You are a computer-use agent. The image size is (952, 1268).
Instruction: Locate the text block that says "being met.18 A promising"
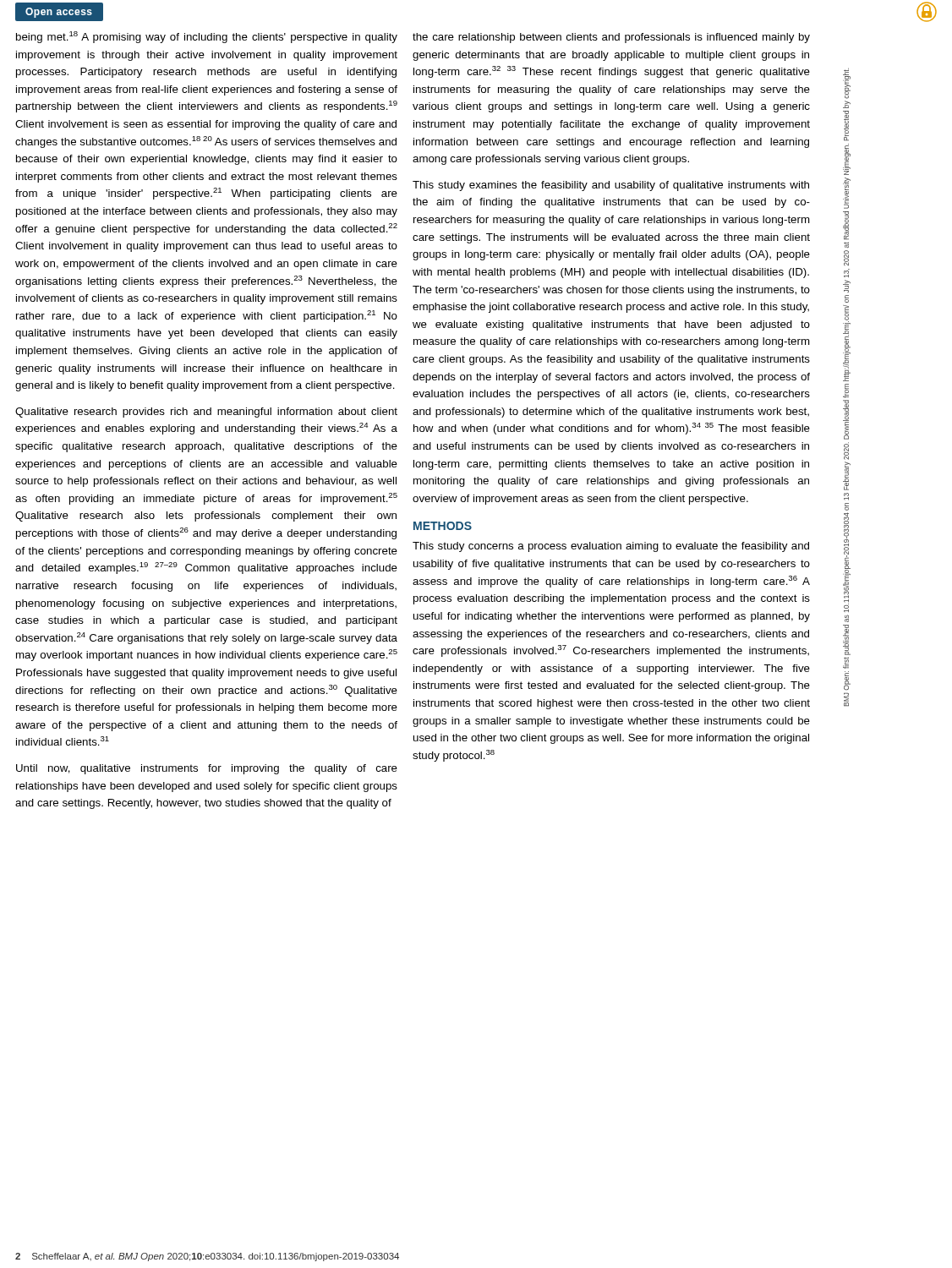(206, 210)
